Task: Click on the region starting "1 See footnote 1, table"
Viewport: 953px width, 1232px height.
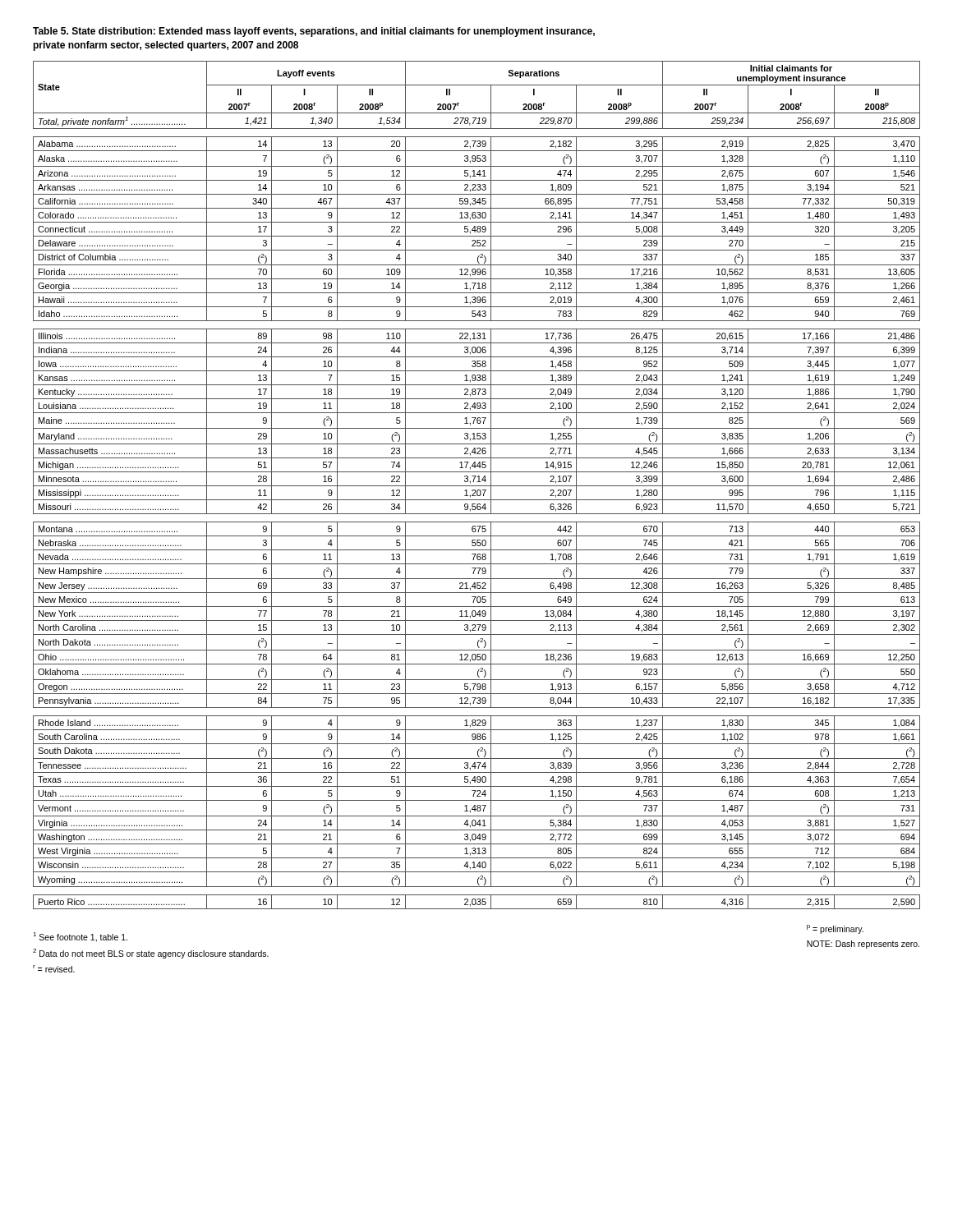Action: click(x=81, y=936)
